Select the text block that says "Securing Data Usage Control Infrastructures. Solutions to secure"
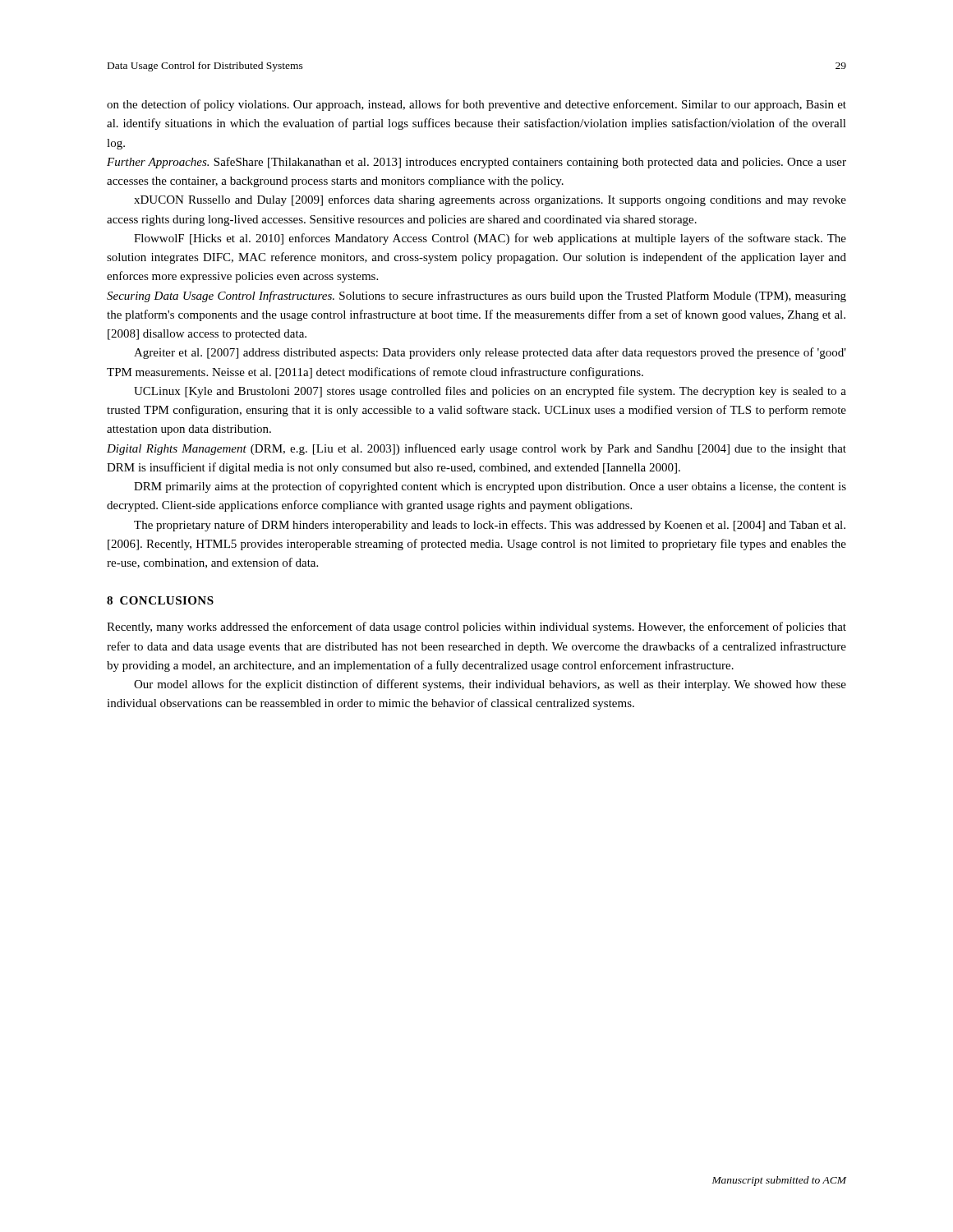 point(476,315)
